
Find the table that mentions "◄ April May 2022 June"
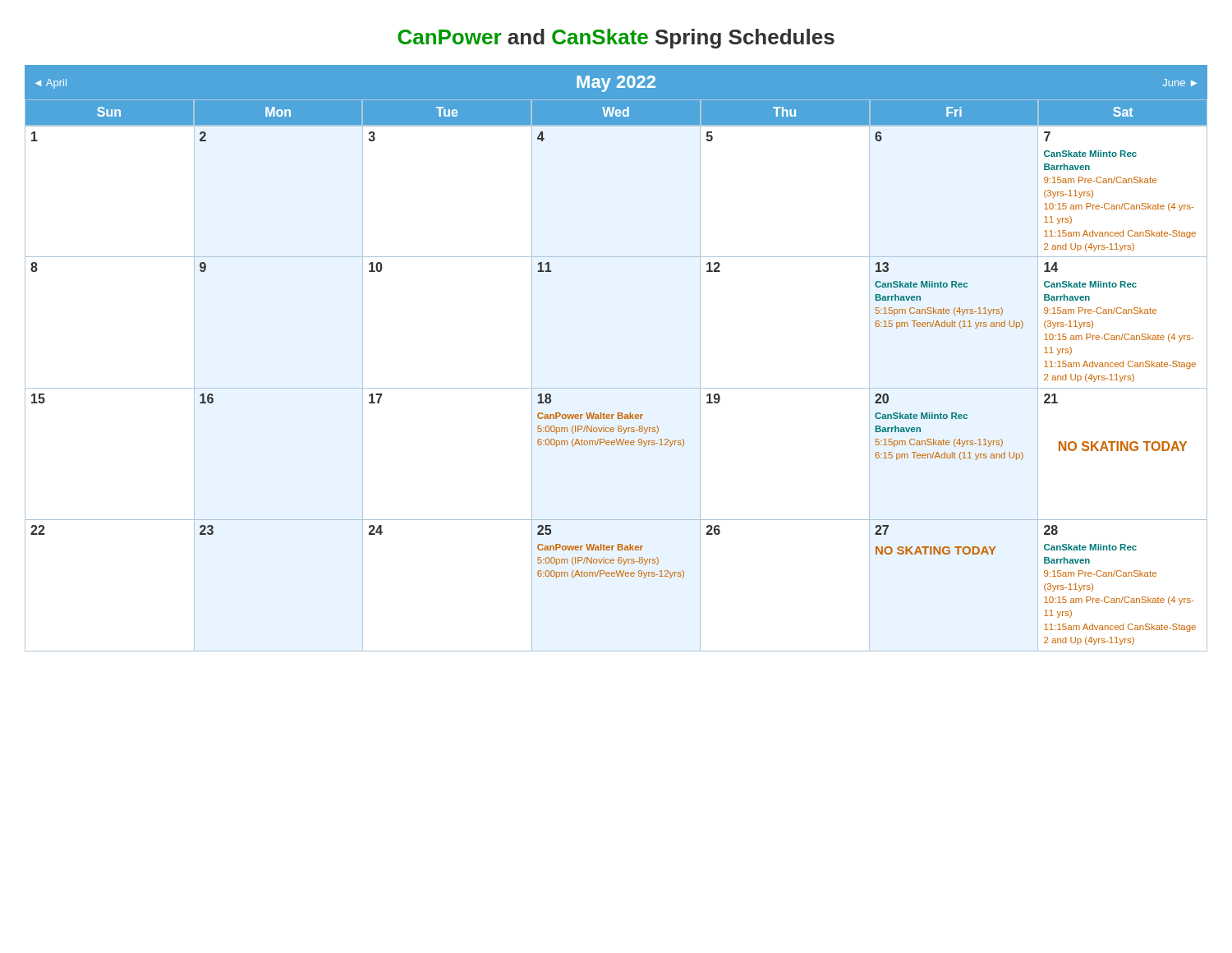point(616,358)
